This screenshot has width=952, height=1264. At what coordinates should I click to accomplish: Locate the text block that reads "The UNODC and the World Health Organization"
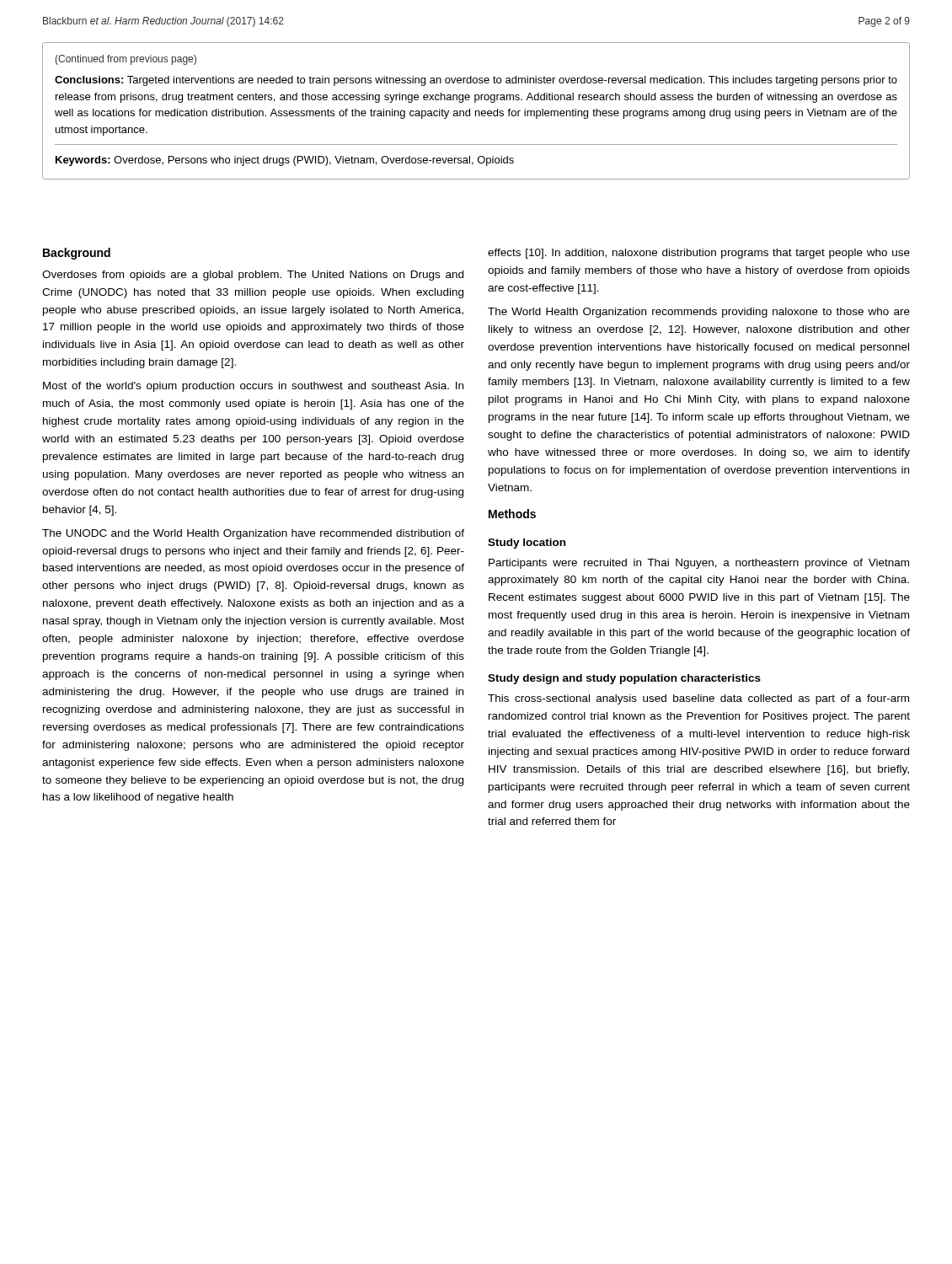(253, 665)
